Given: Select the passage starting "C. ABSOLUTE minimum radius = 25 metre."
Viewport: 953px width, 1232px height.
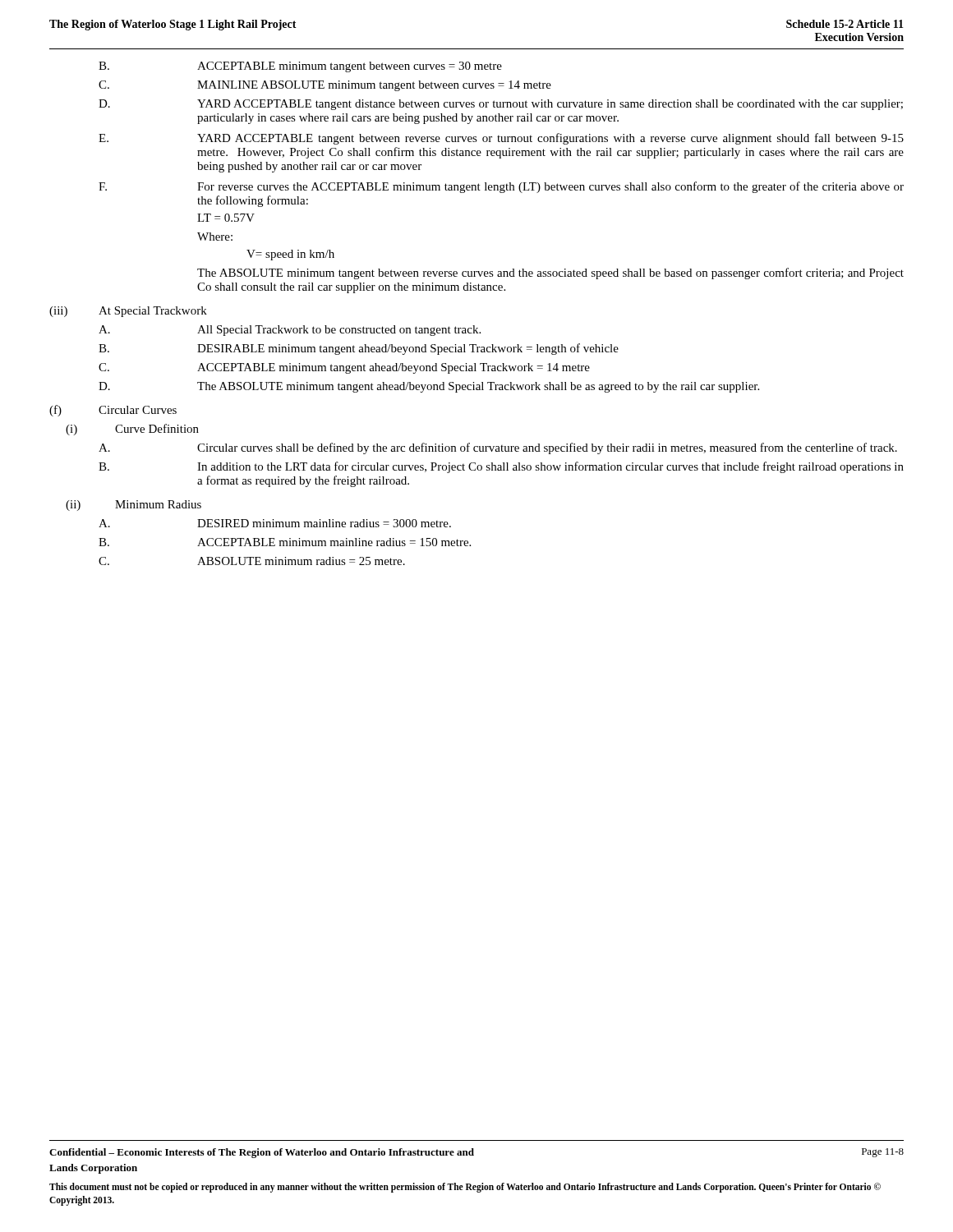Looking at the screenshot, I should click(x=252, y=561).
